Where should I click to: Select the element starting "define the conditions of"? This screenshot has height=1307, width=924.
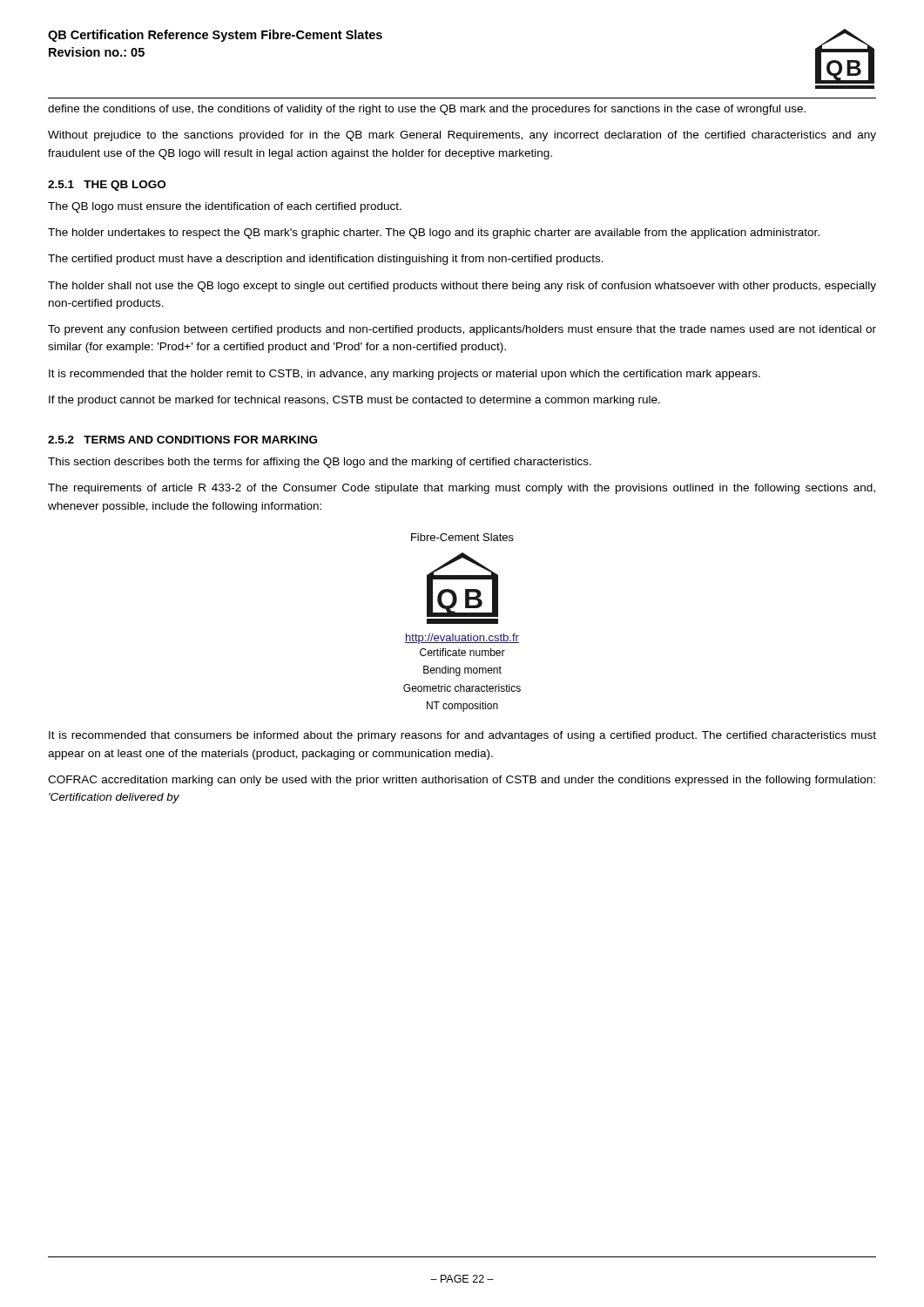(x=427, y=108)
